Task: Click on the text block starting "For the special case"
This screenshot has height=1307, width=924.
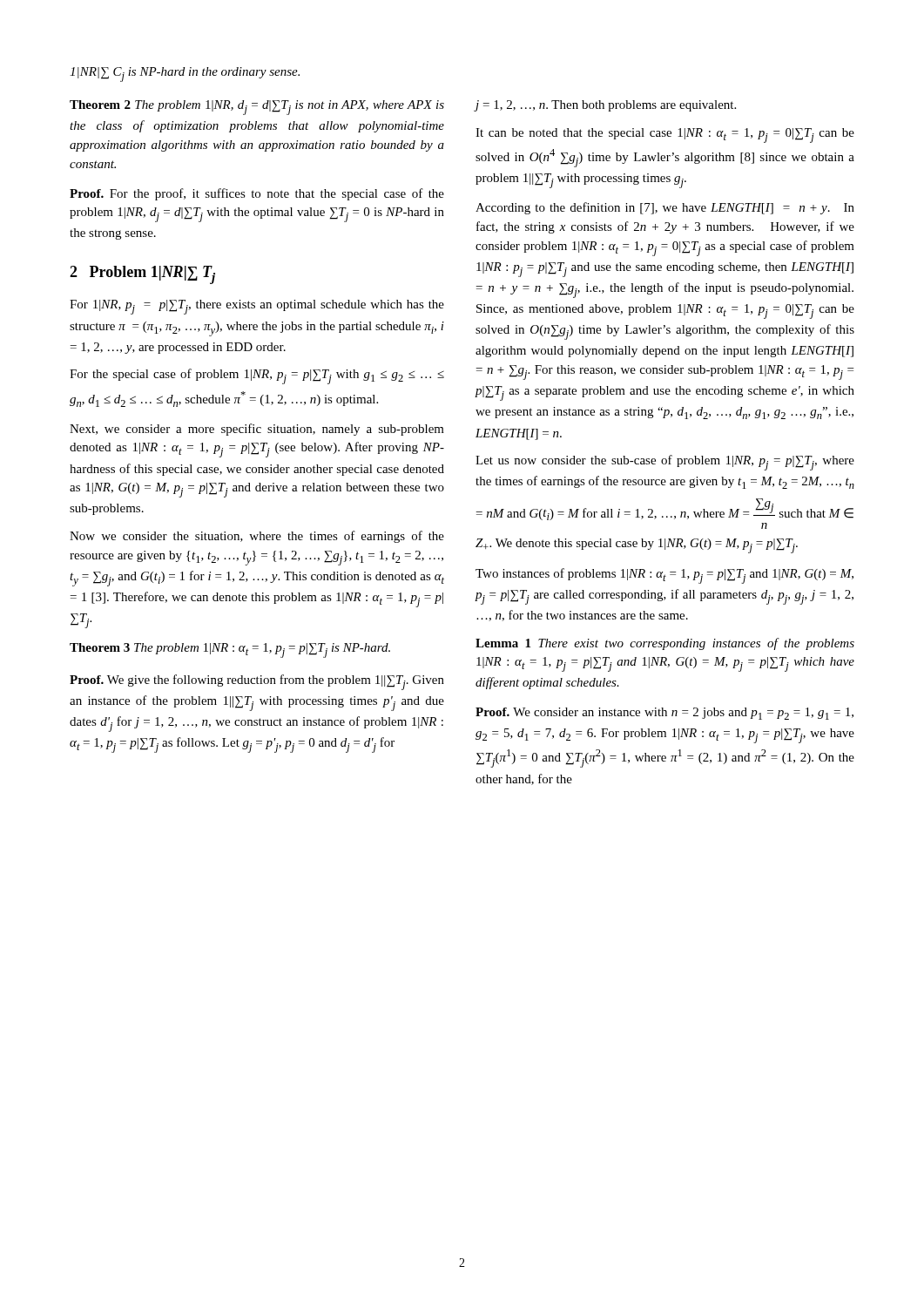Action: click(257, 388)
